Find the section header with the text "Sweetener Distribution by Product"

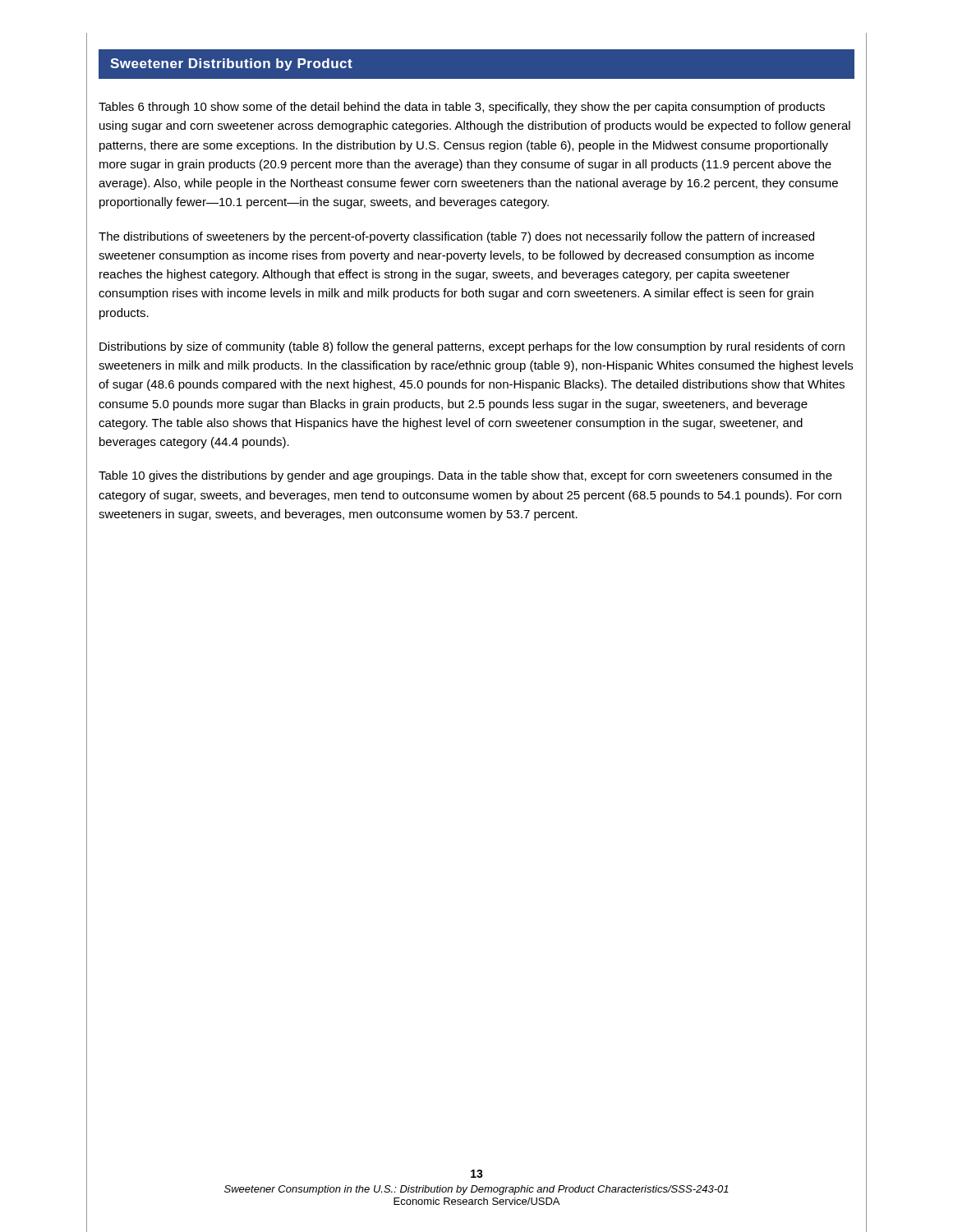[231, 64]
